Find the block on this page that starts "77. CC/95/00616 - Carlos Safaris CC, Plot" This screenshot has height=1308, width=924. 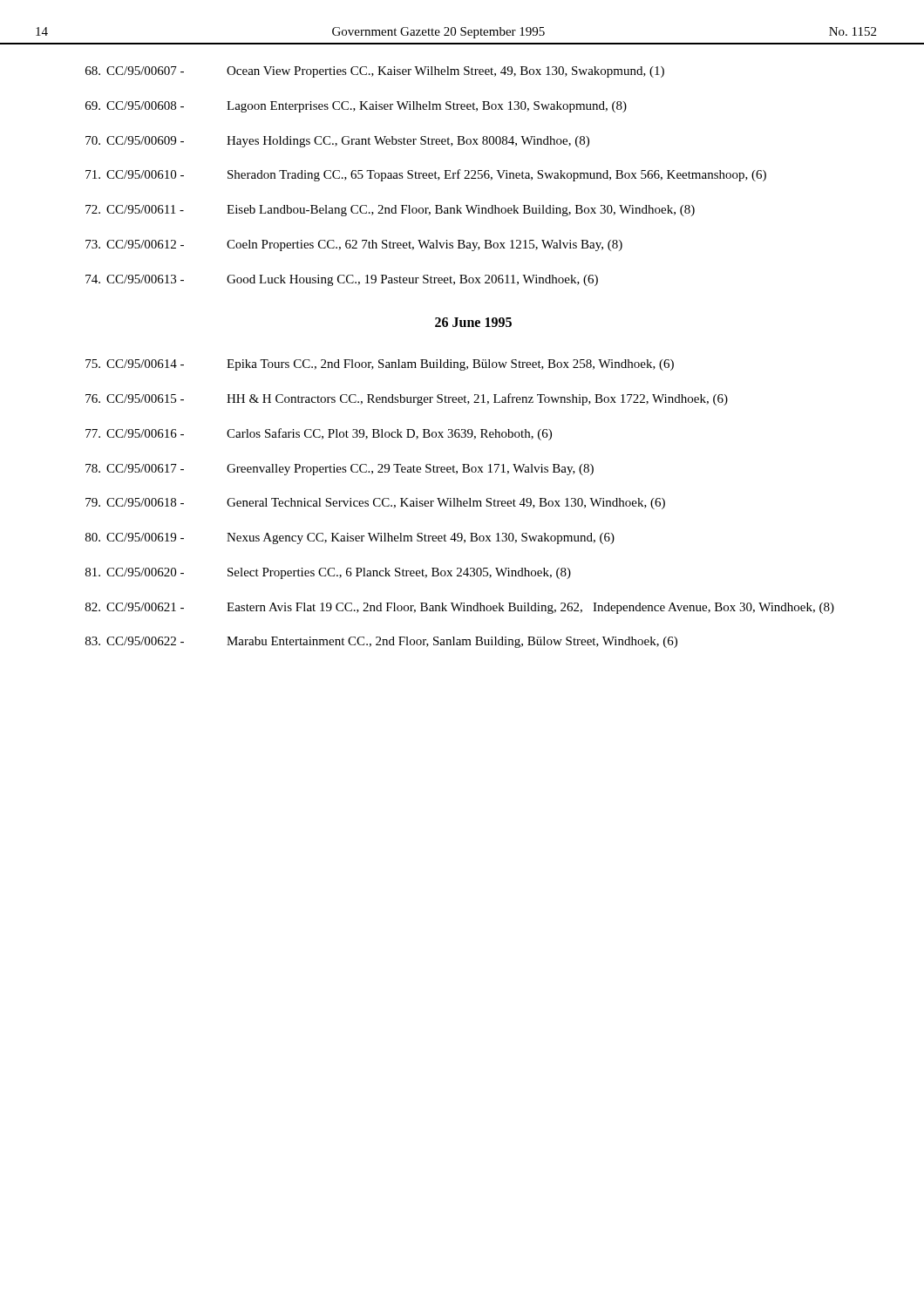473,434
